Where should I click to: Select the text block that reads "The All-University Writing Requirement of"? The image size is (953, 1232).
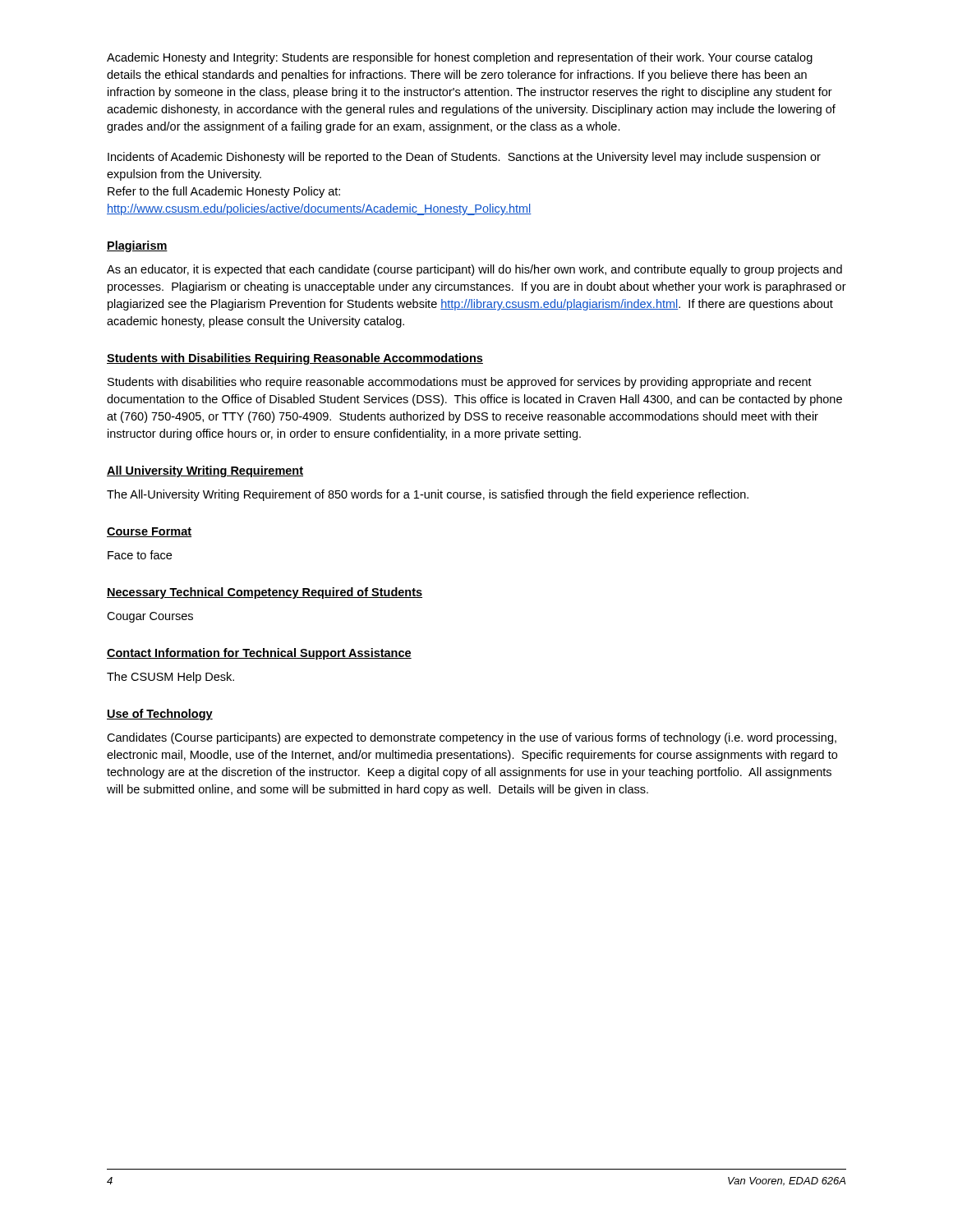pyautogui.click(x=428, y=495)
